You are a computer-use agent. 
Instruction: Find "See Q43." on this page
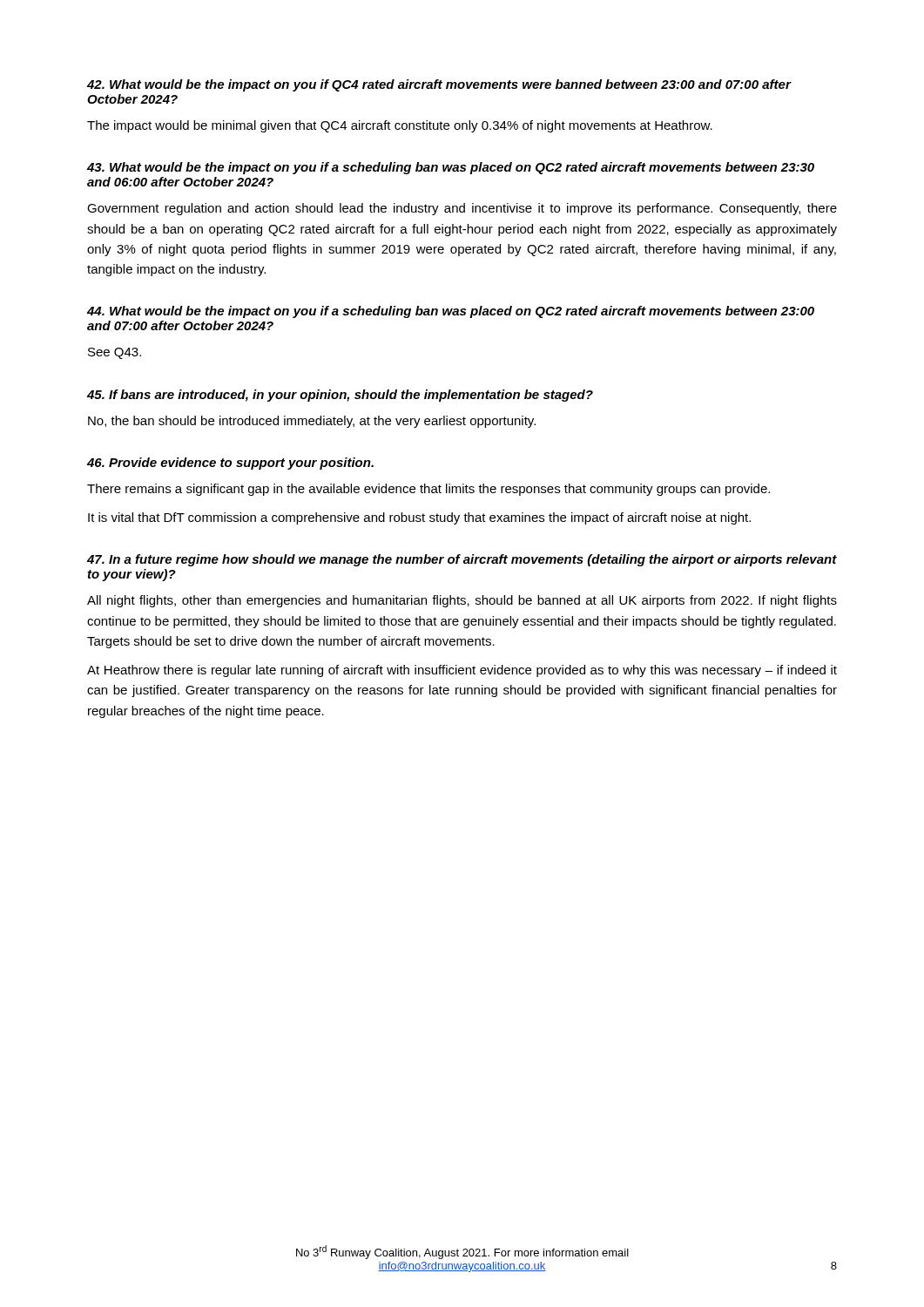[115, 352]
